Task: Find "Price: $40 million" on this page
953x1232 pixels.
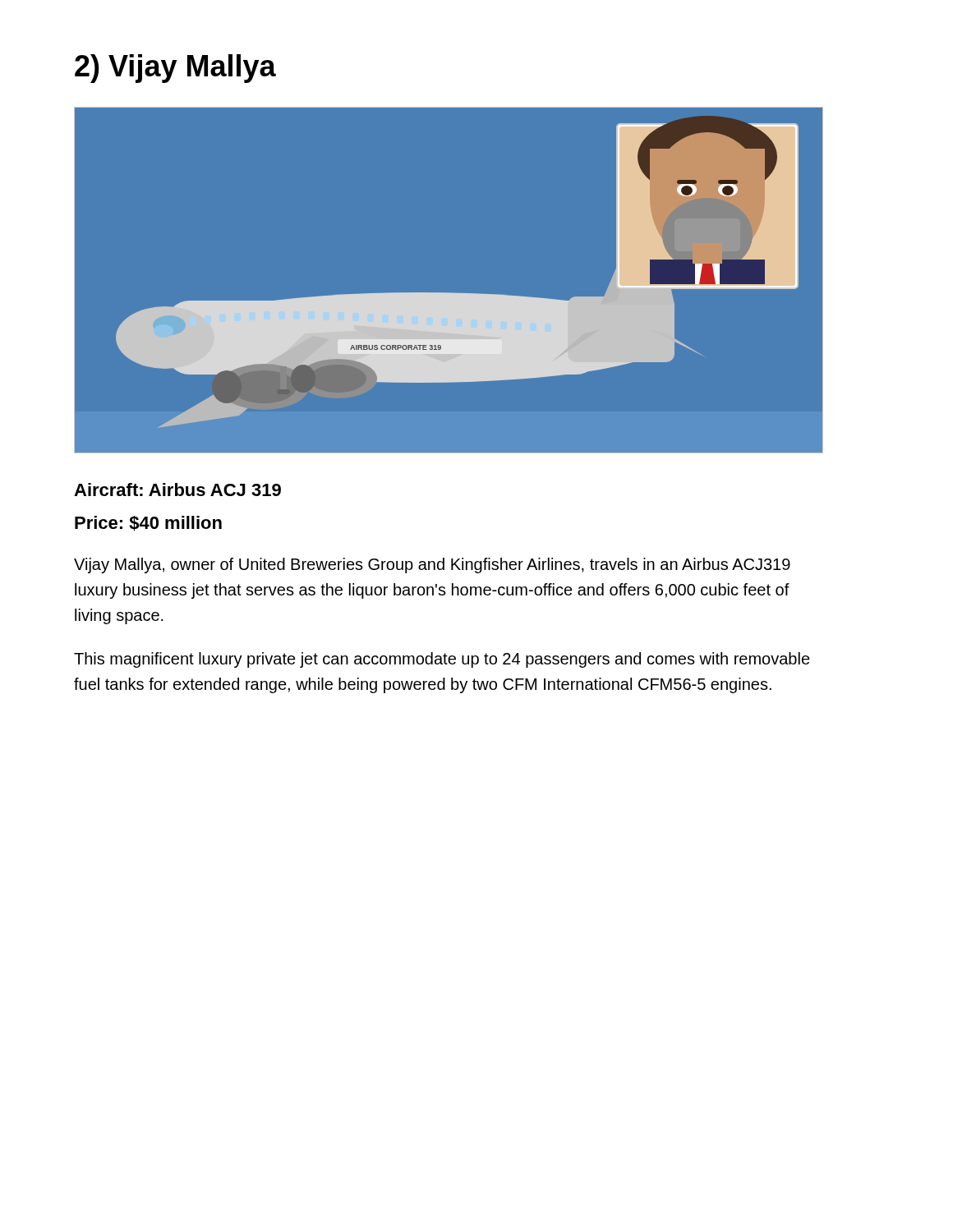Action: click(148, 523)
